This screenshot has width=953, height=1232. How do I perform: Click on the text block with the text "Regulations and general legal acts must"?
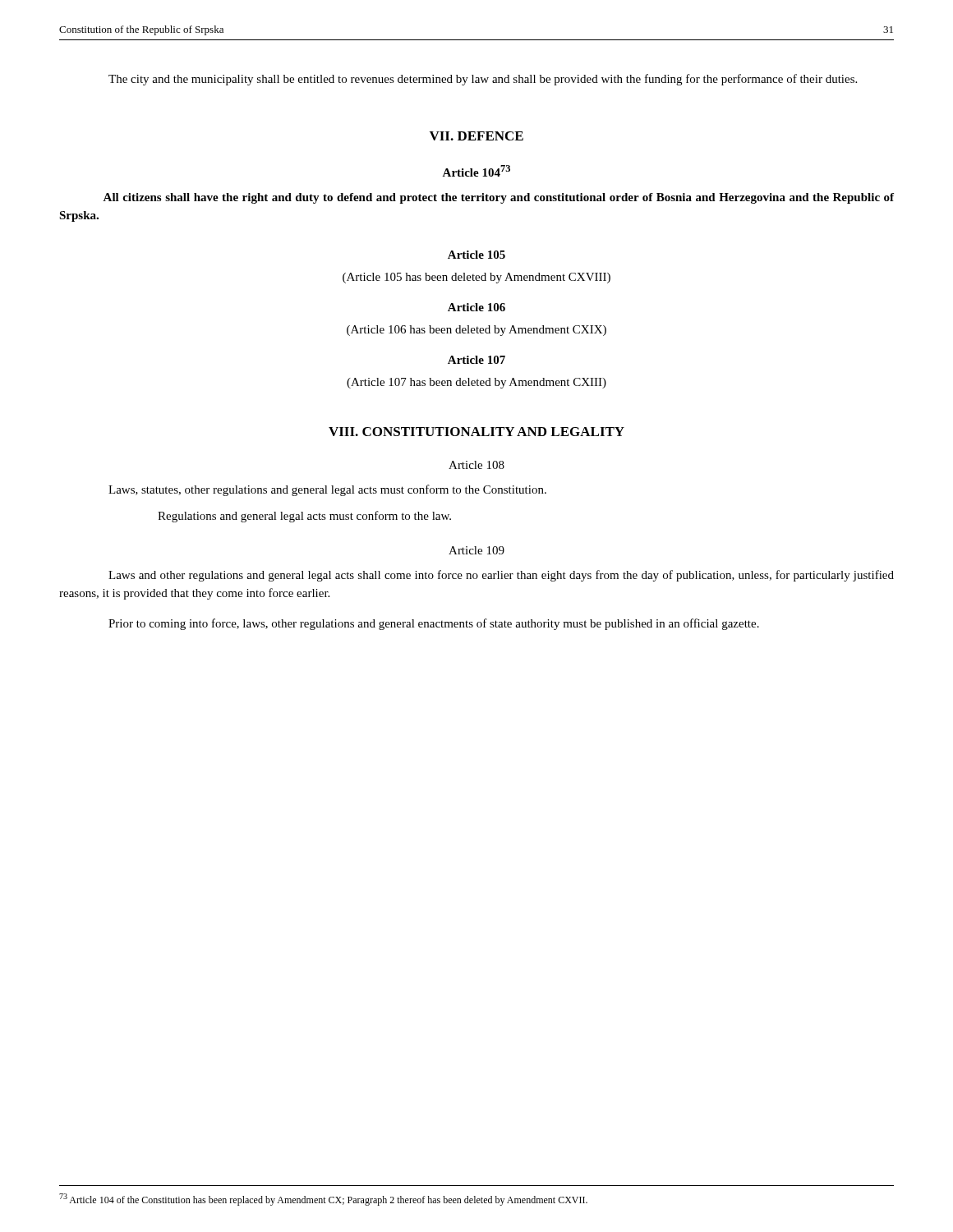[x=305, y=516]
